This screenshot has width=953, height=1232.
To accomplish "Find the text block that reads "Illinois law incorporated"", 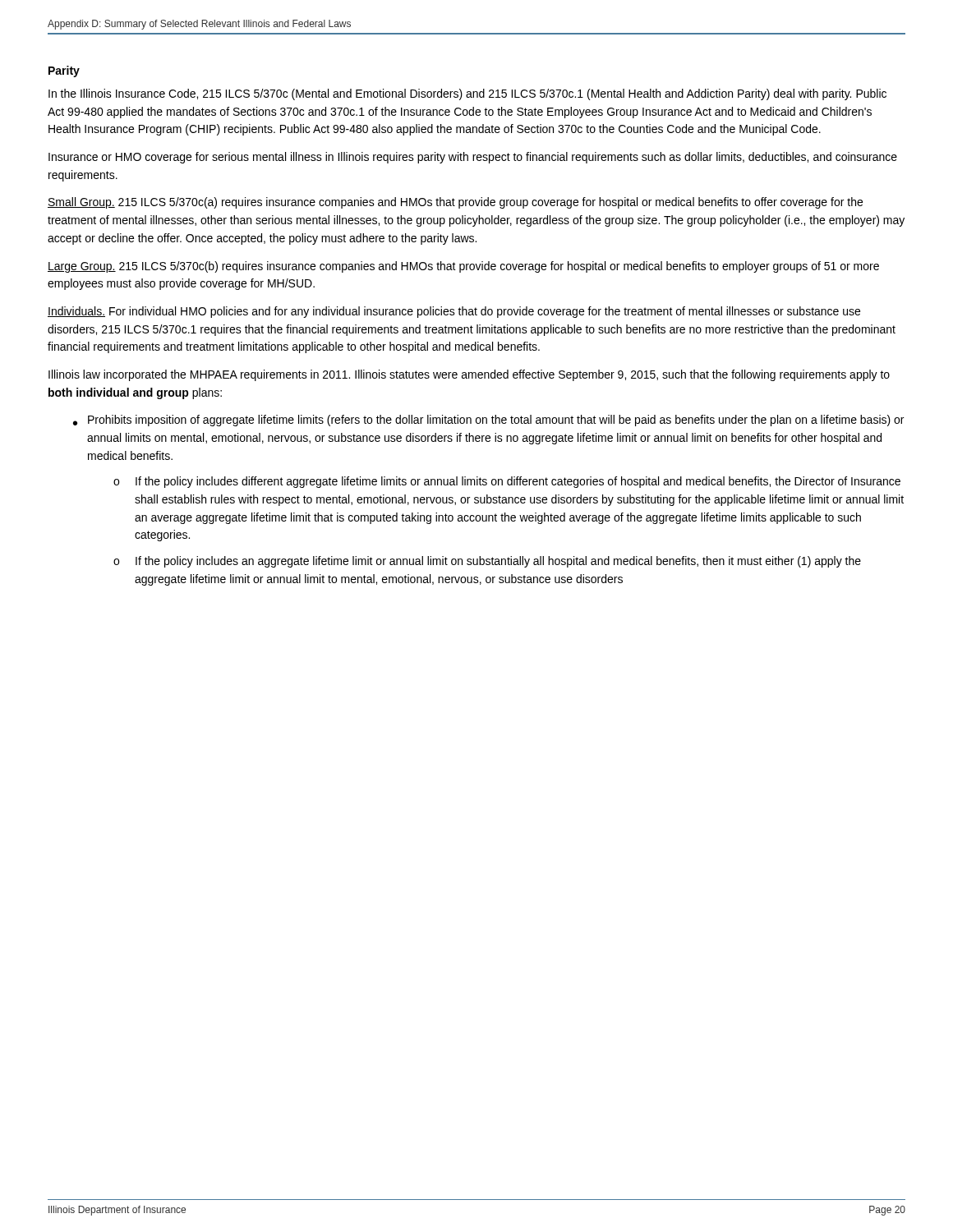I will (469, 383).
